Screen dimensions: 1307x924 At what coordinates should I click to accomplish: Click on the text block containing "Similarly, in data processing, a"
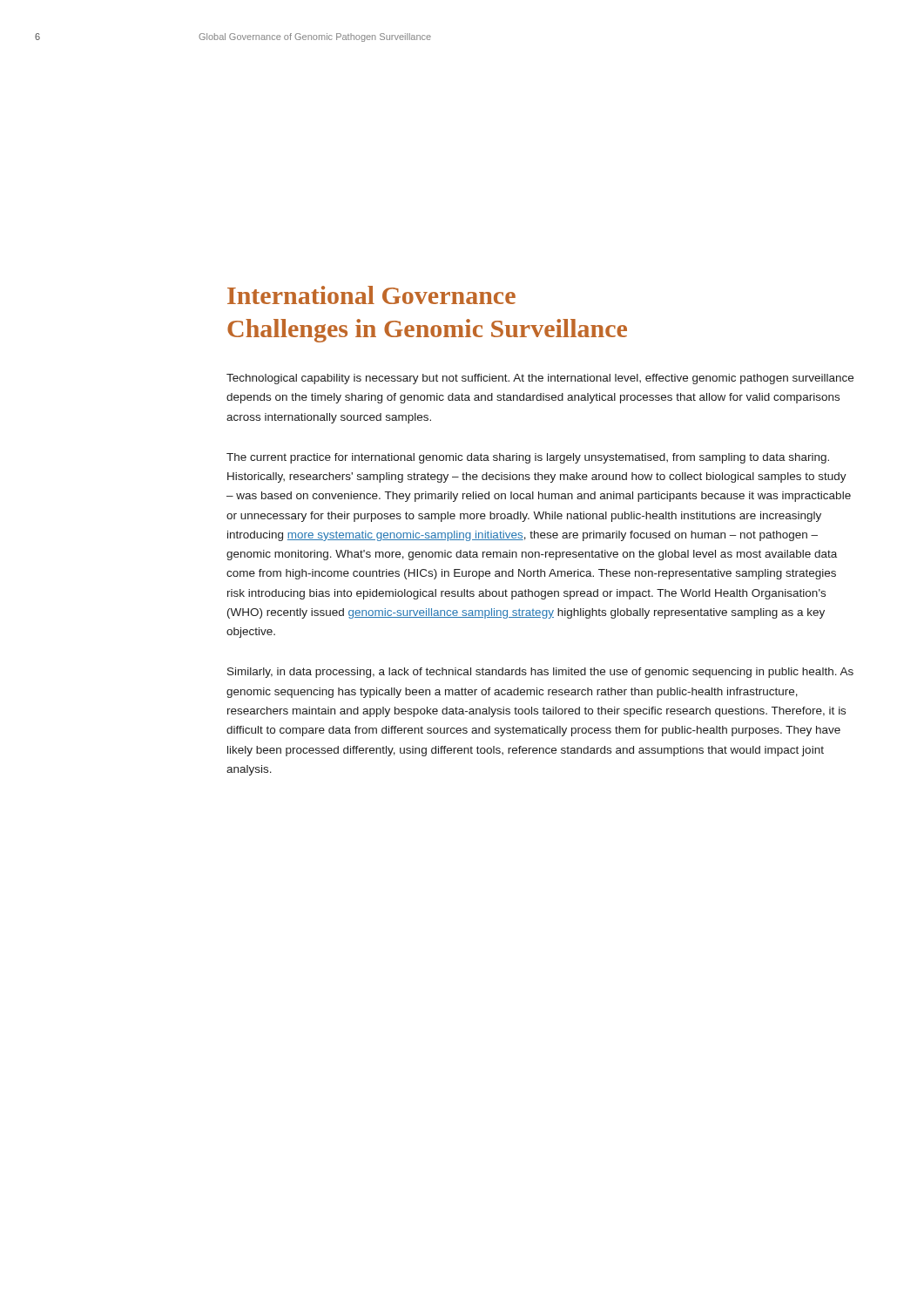click(x=540, y=720)
